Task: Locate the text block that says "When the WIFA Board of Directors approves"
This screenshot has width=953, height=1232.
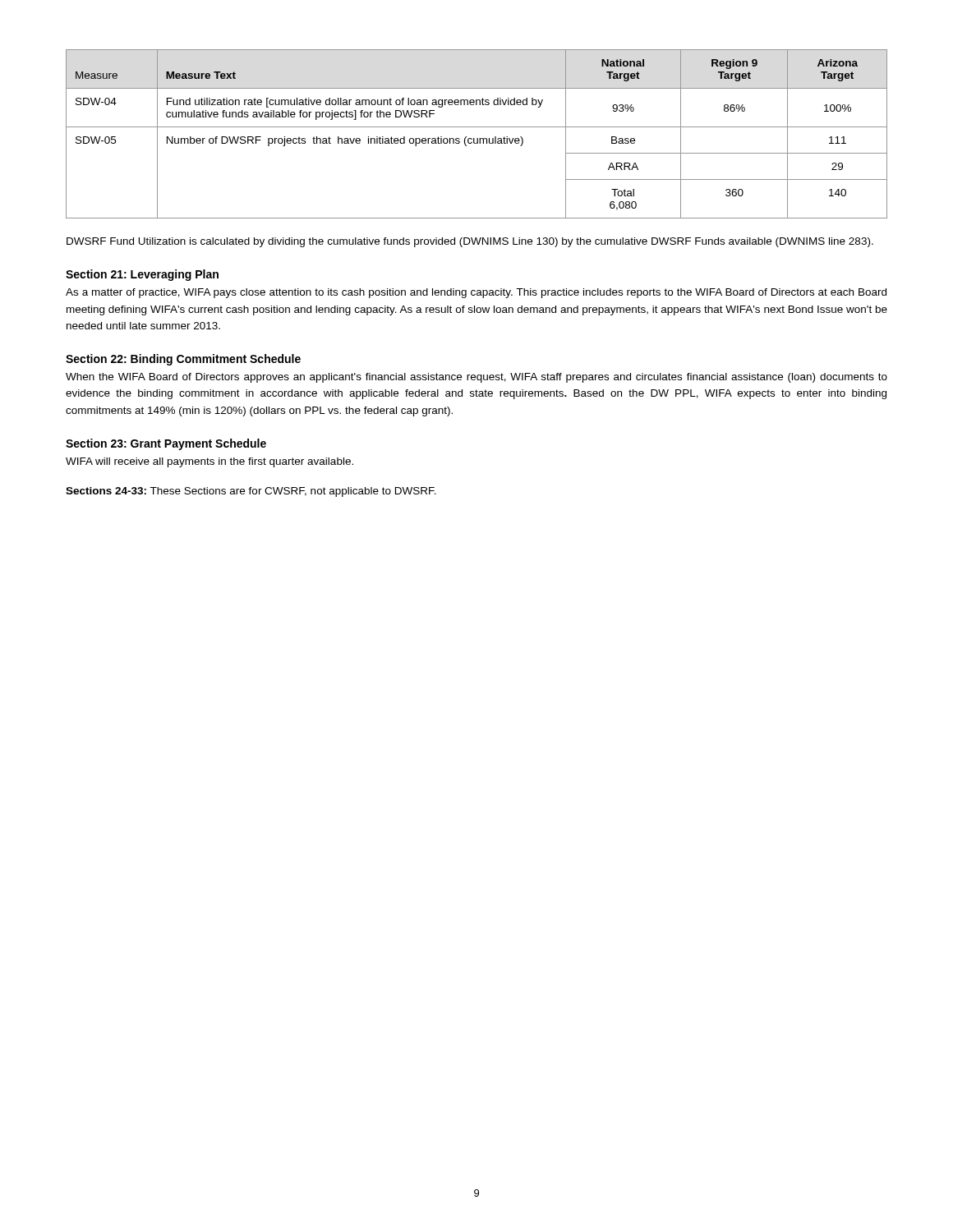Action: point(476,393)
